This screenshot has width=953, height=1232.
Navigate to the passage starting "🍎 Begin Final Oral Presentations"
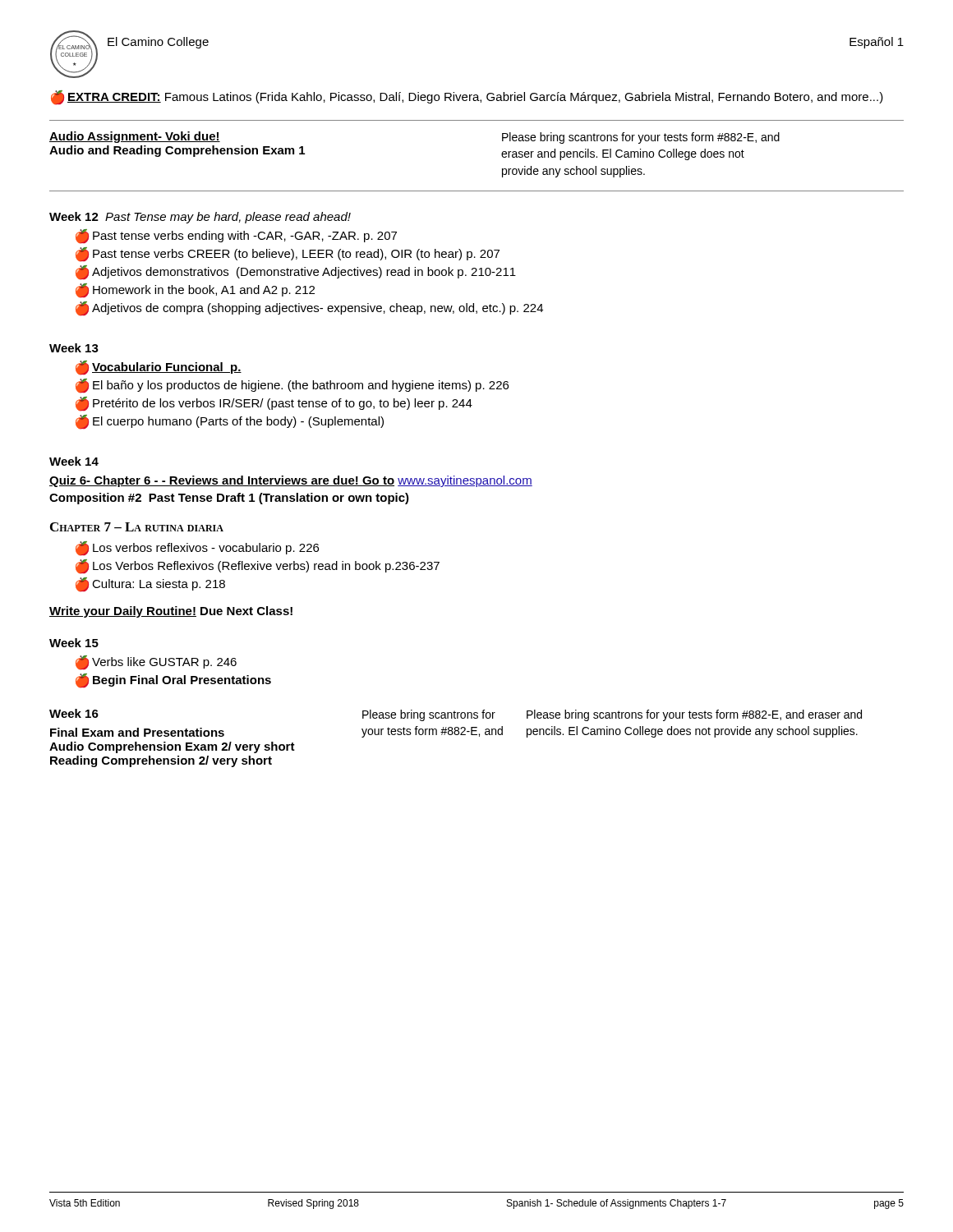(x=173, y=681)
